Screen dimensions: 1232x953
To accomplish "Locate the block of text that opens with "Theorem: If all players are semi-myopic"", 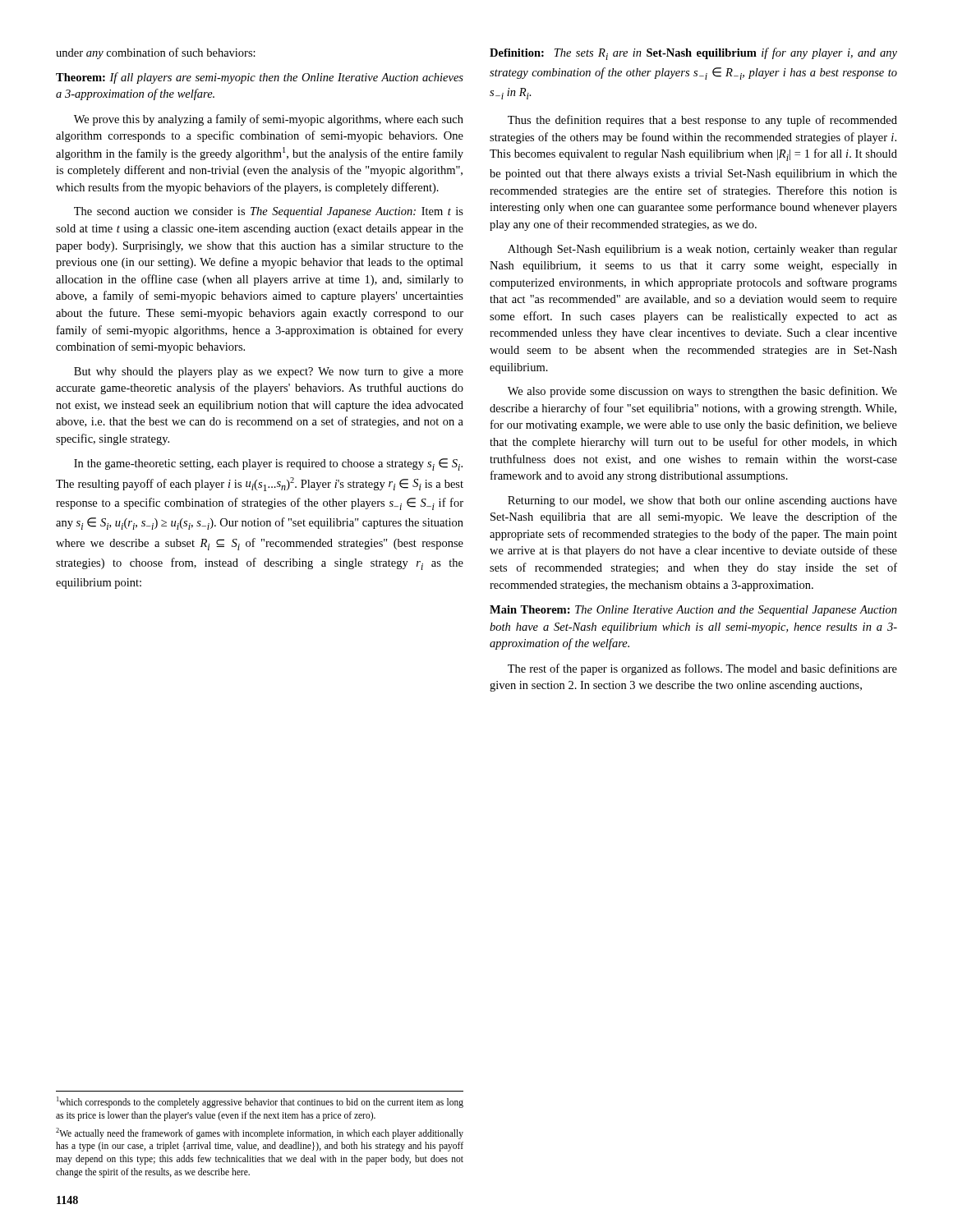I will [260, 86].
